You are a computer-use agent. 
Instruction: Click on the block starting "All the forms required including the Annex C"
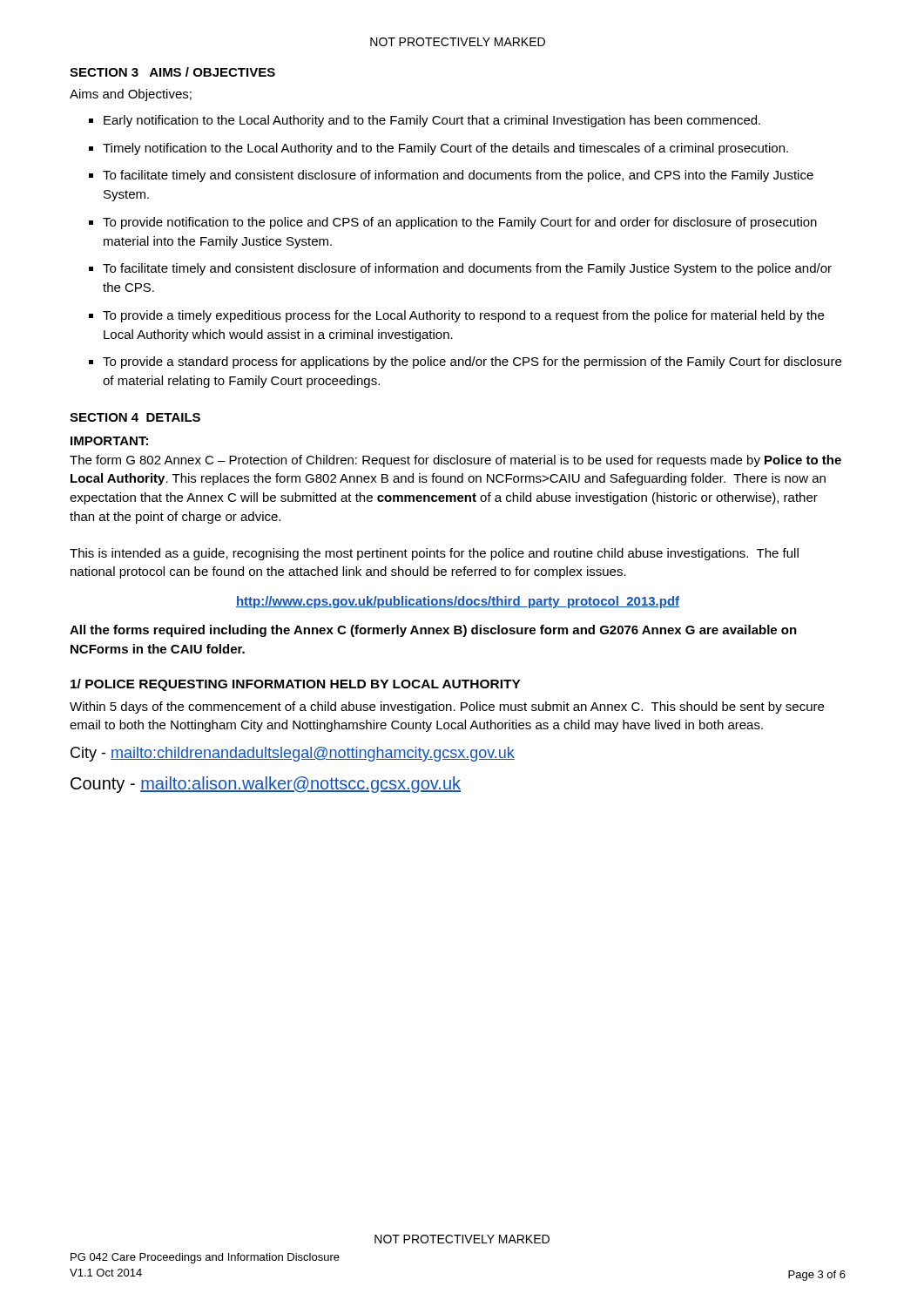[433, 639]
